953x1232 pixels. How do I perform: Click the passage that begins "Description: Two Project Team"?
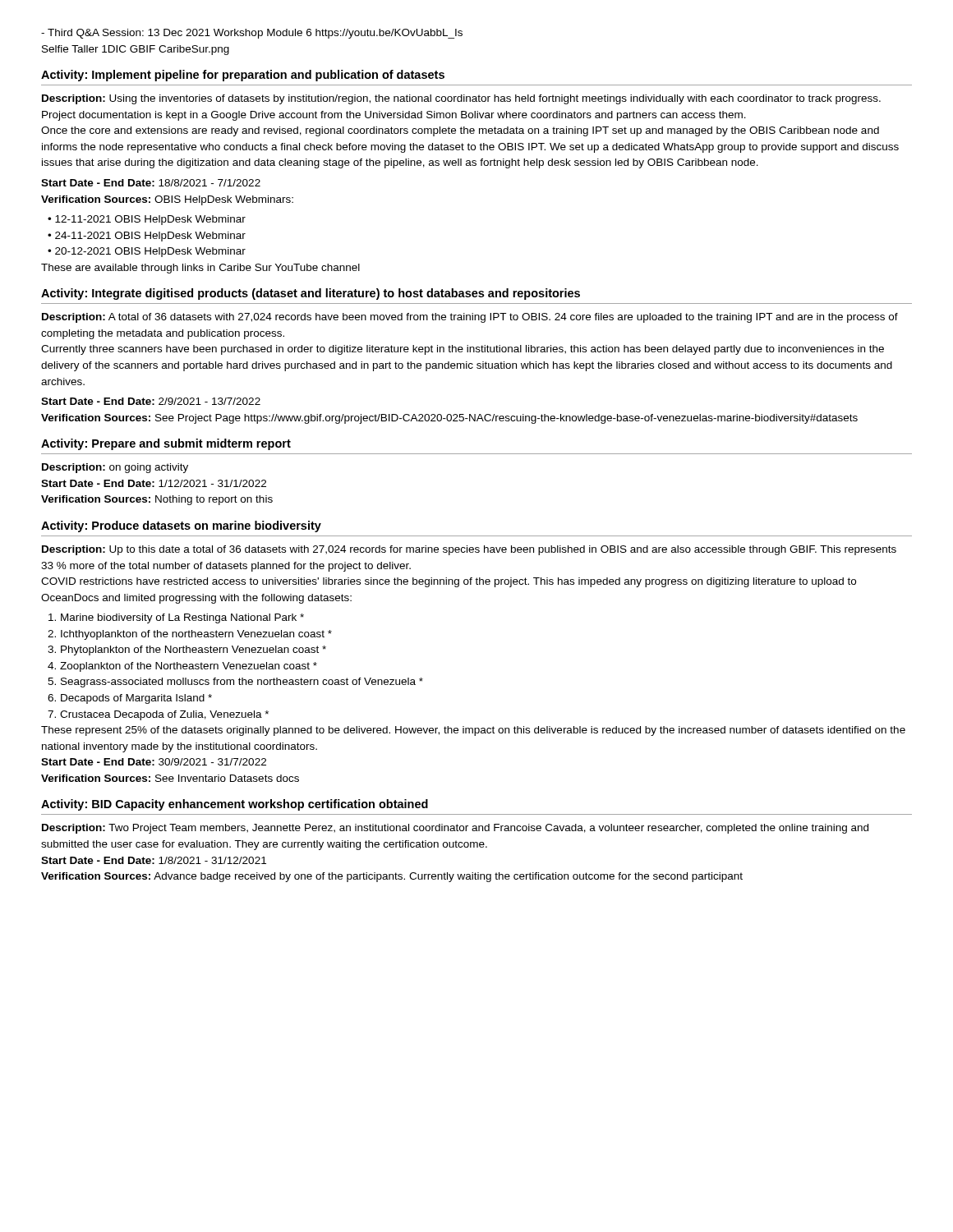click(455, 852)
